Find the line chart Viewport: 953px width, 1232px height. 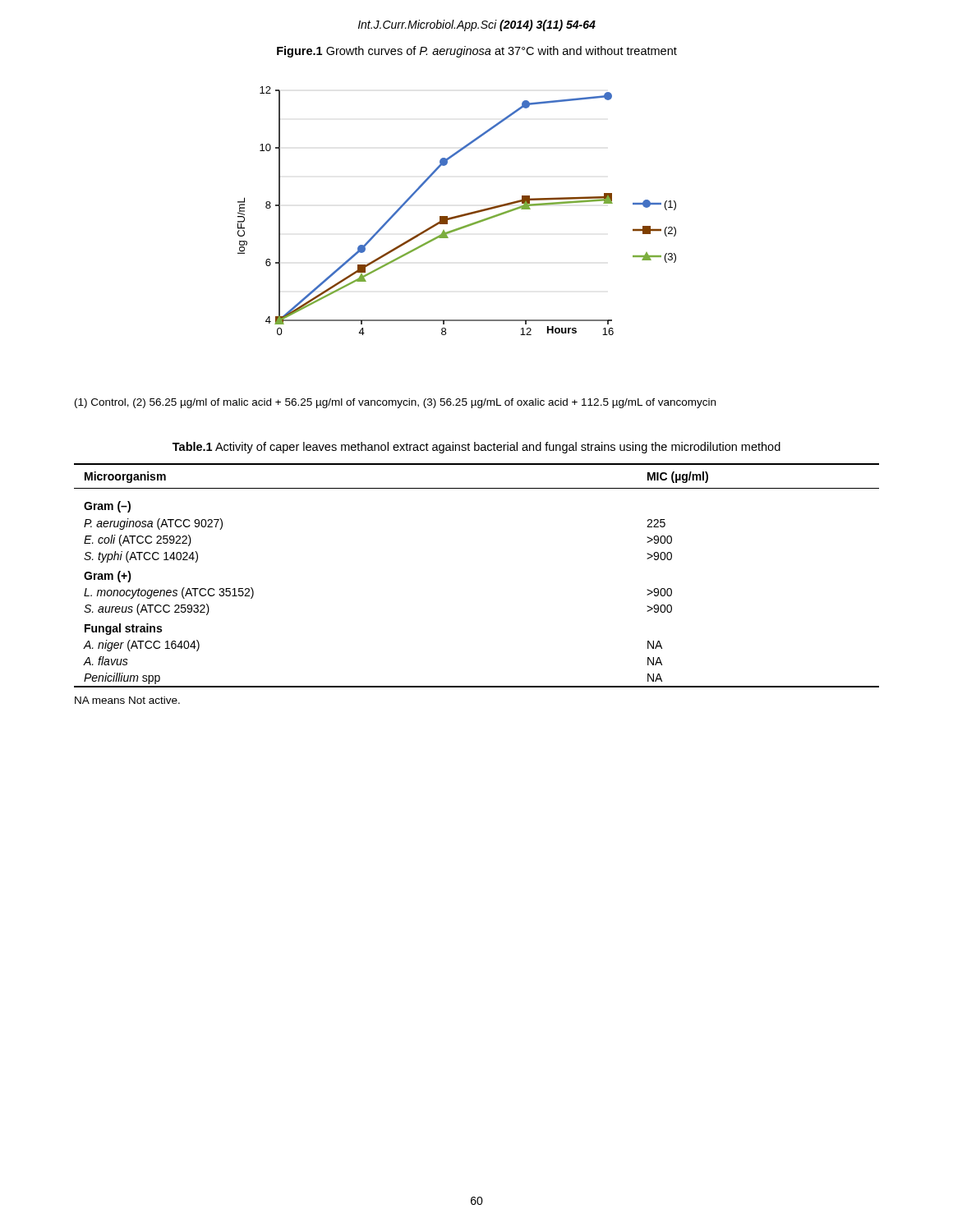[476, 226]
